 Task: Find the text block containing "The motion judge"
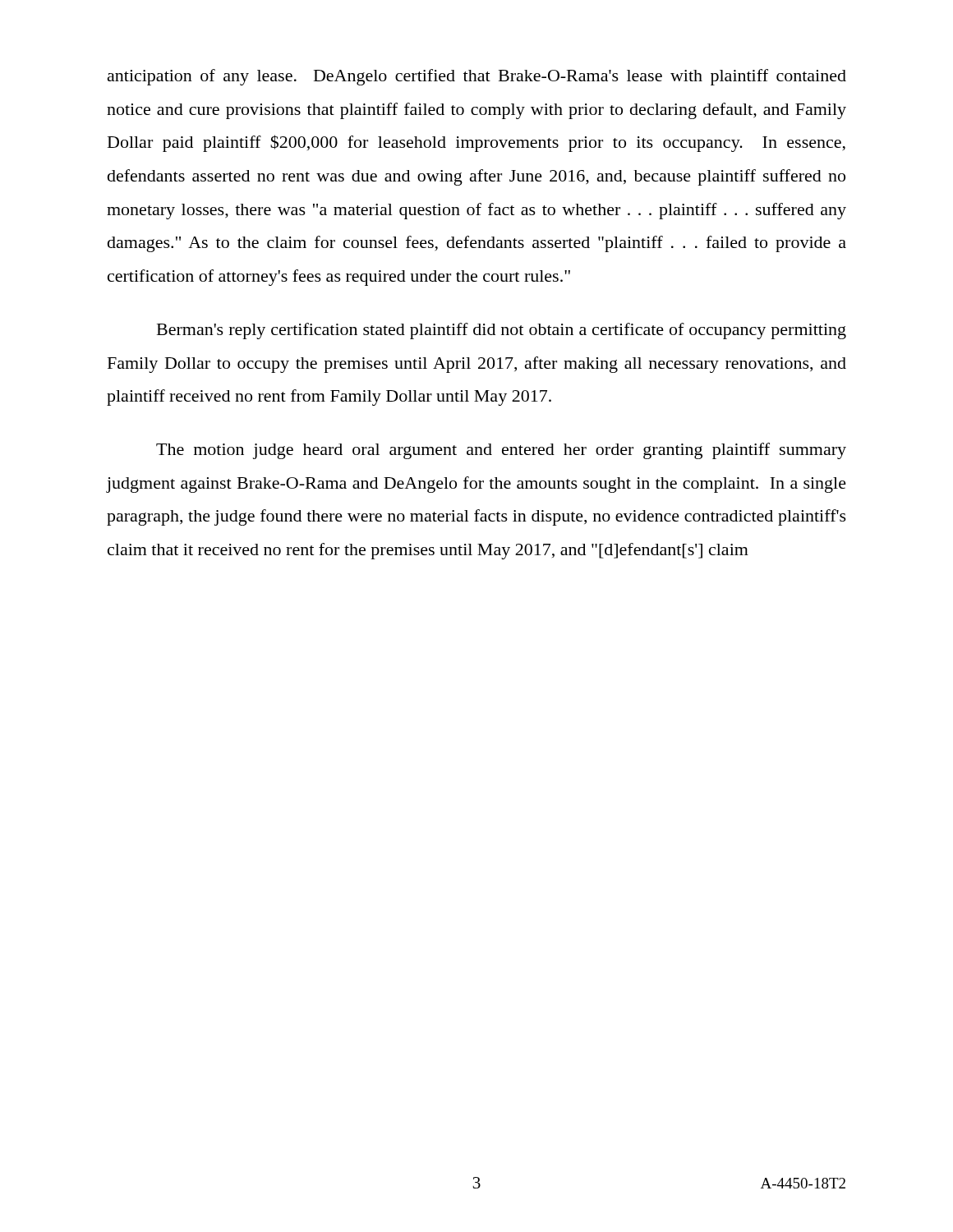pyautogui.click(x=476, y=499)
